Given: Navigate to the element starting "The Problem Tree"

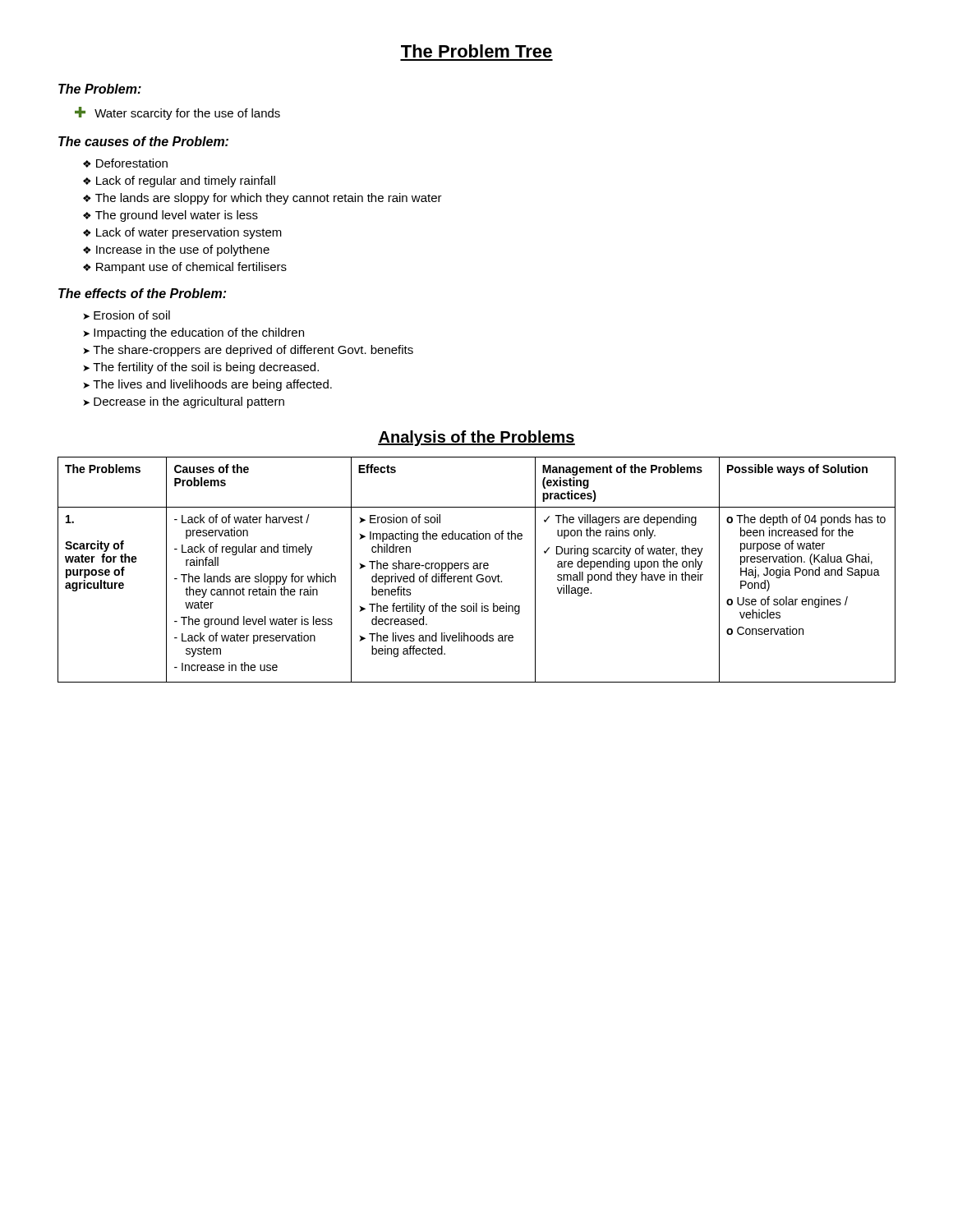Looking at the screenshot, I should [476, 51].
